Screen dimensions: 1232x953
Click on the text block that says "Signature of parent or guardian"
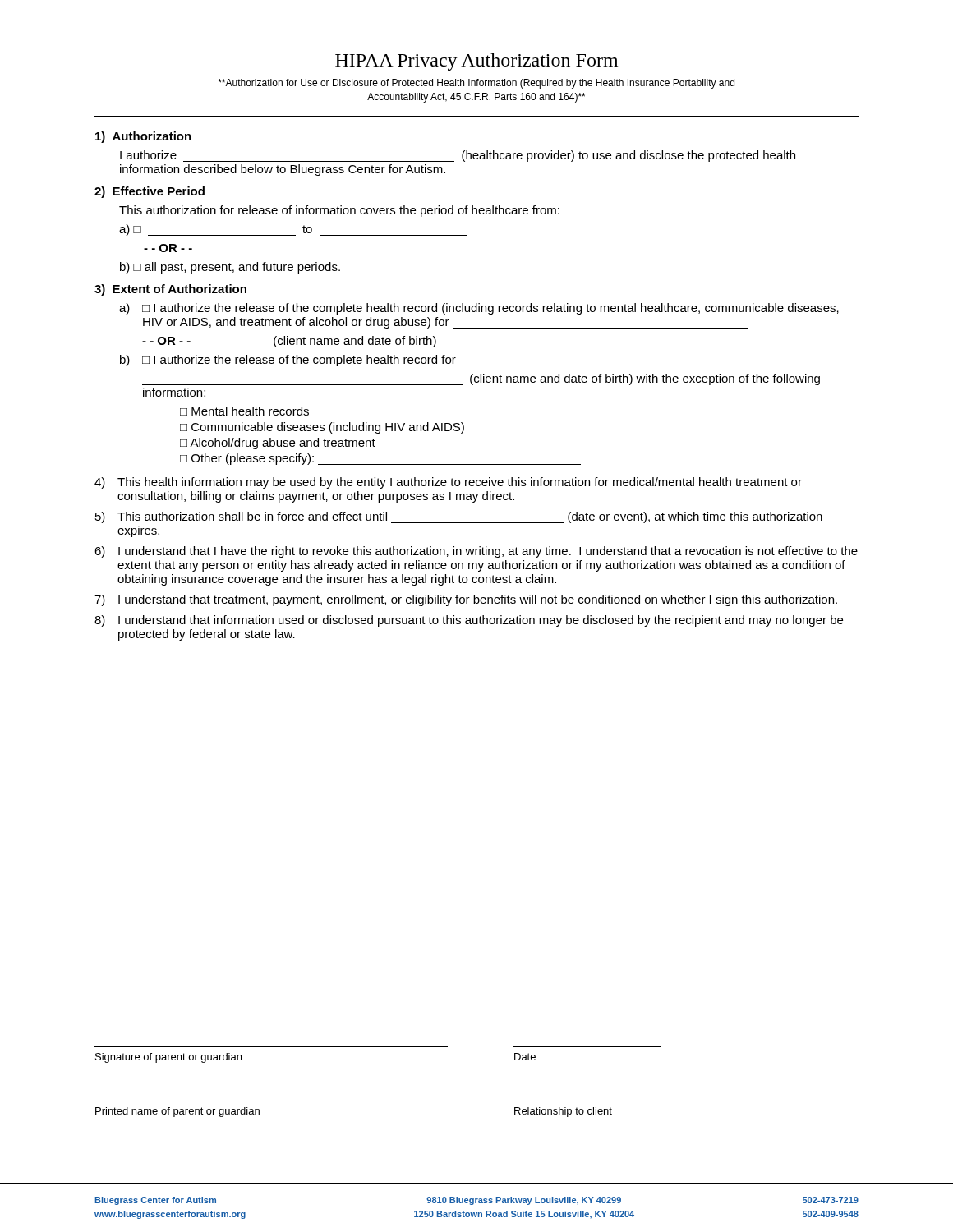click(171, 1057)
